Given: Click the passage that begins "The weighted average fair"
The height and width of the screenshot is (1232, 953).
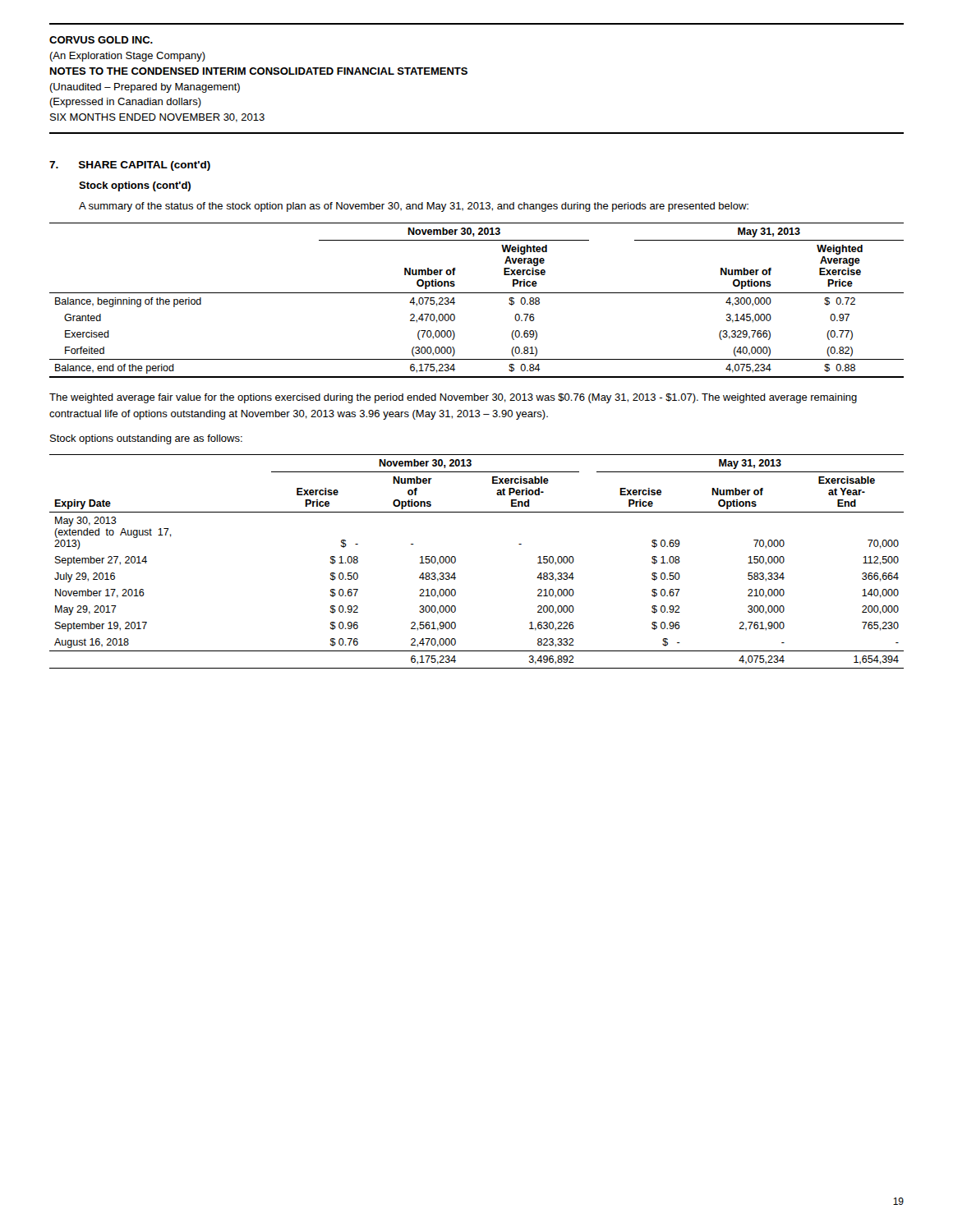Looking at the screenshot, I should coord(453,405).
